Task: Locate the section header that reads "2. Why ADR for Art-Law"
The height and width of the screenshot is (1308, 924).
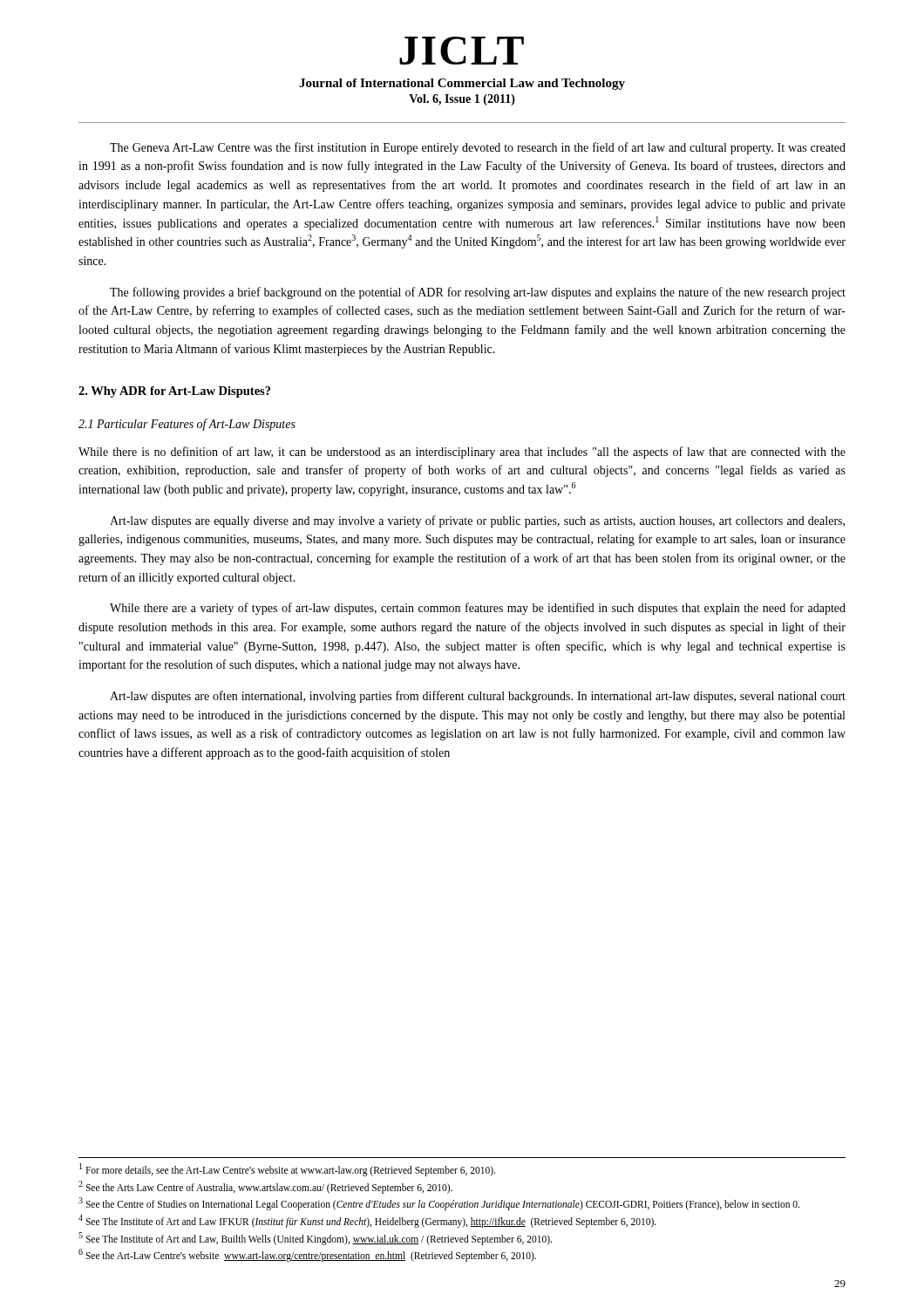Action: click(x=175, y=391)
